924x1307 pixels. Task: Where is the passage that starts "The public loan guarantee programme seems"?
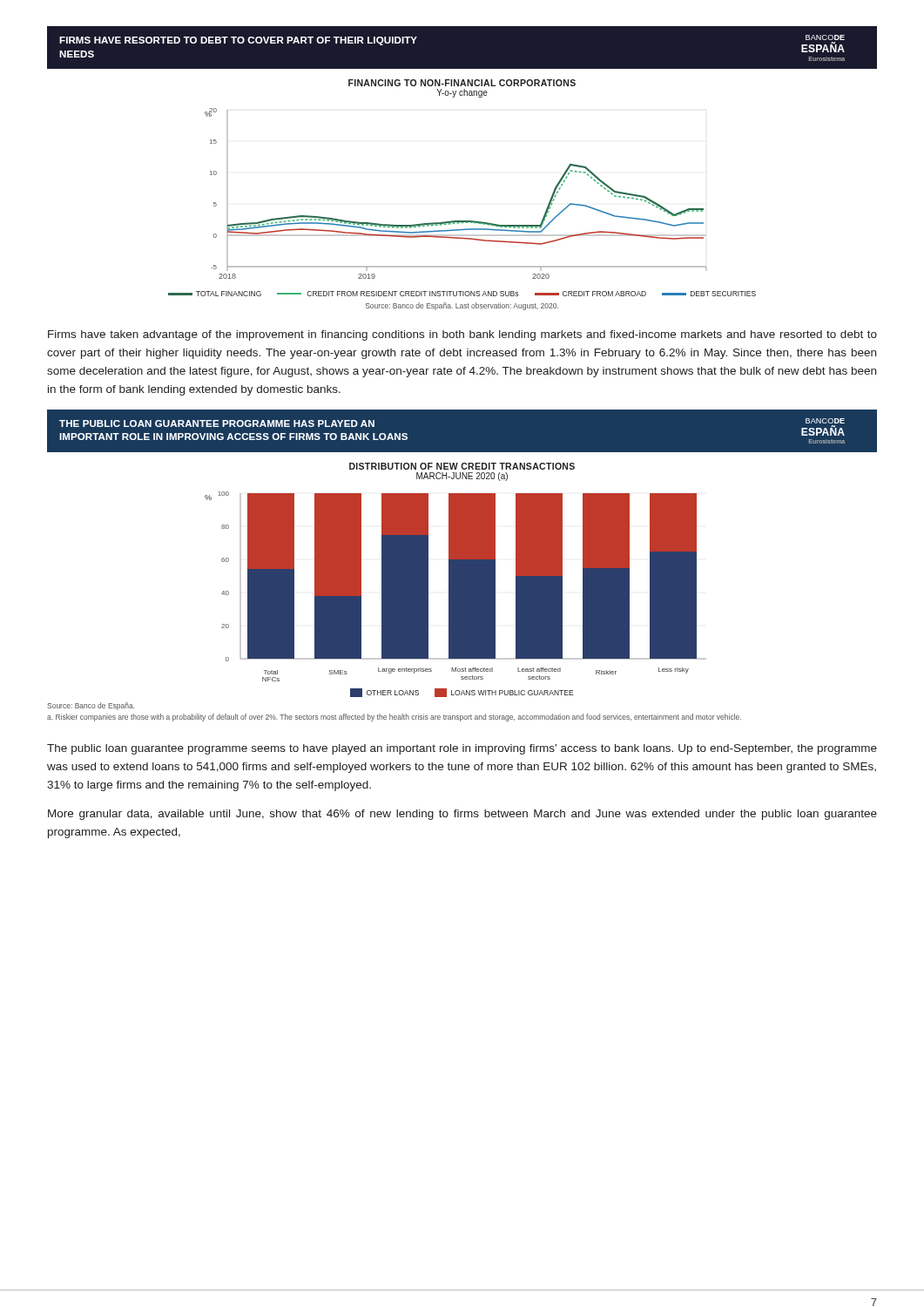point(462,766)
